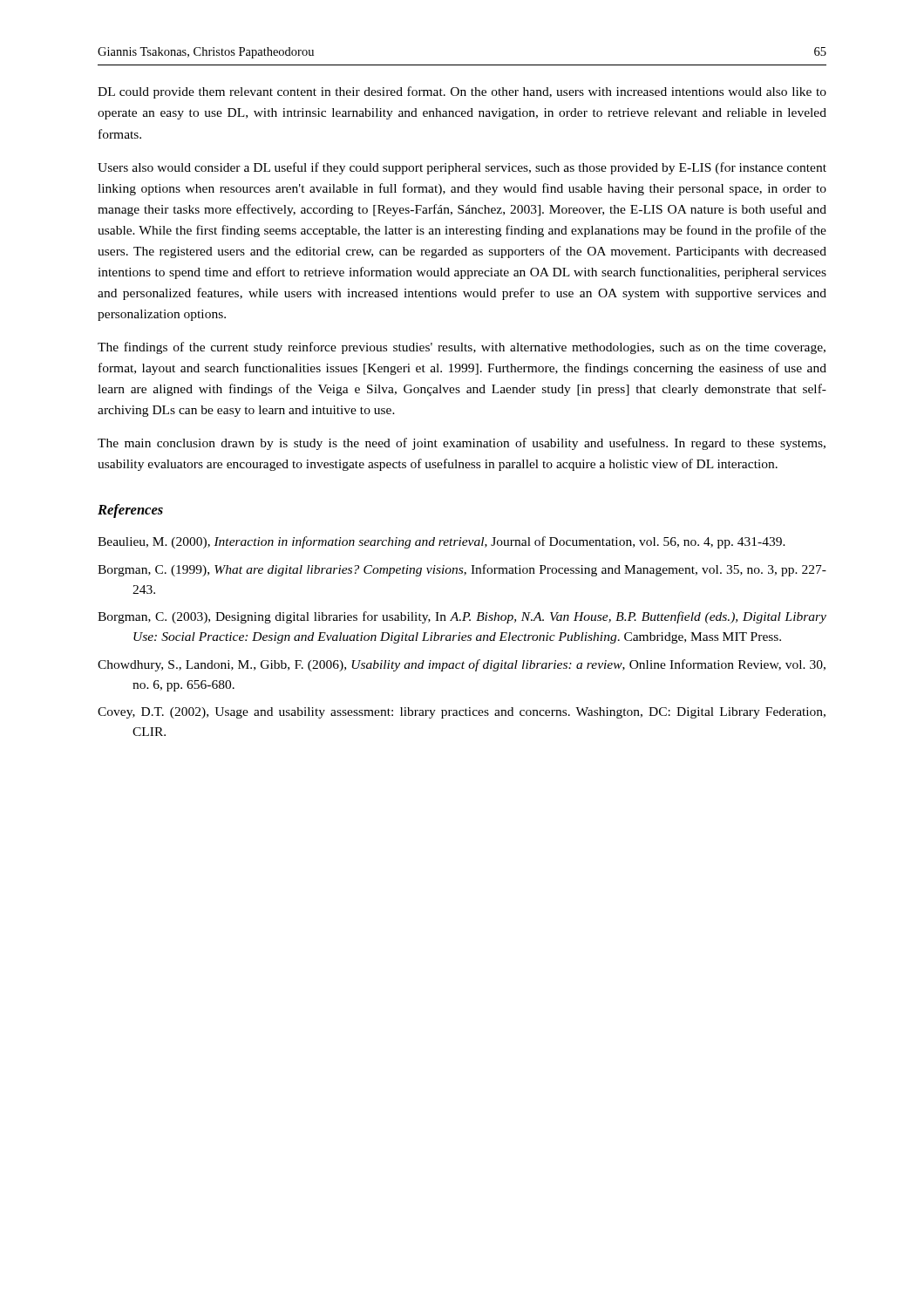
Task: Click on the list item containing "Borgman, C. (2003), Designing digital libraries"
Action: pyautogui.click(x=462, y=626)
